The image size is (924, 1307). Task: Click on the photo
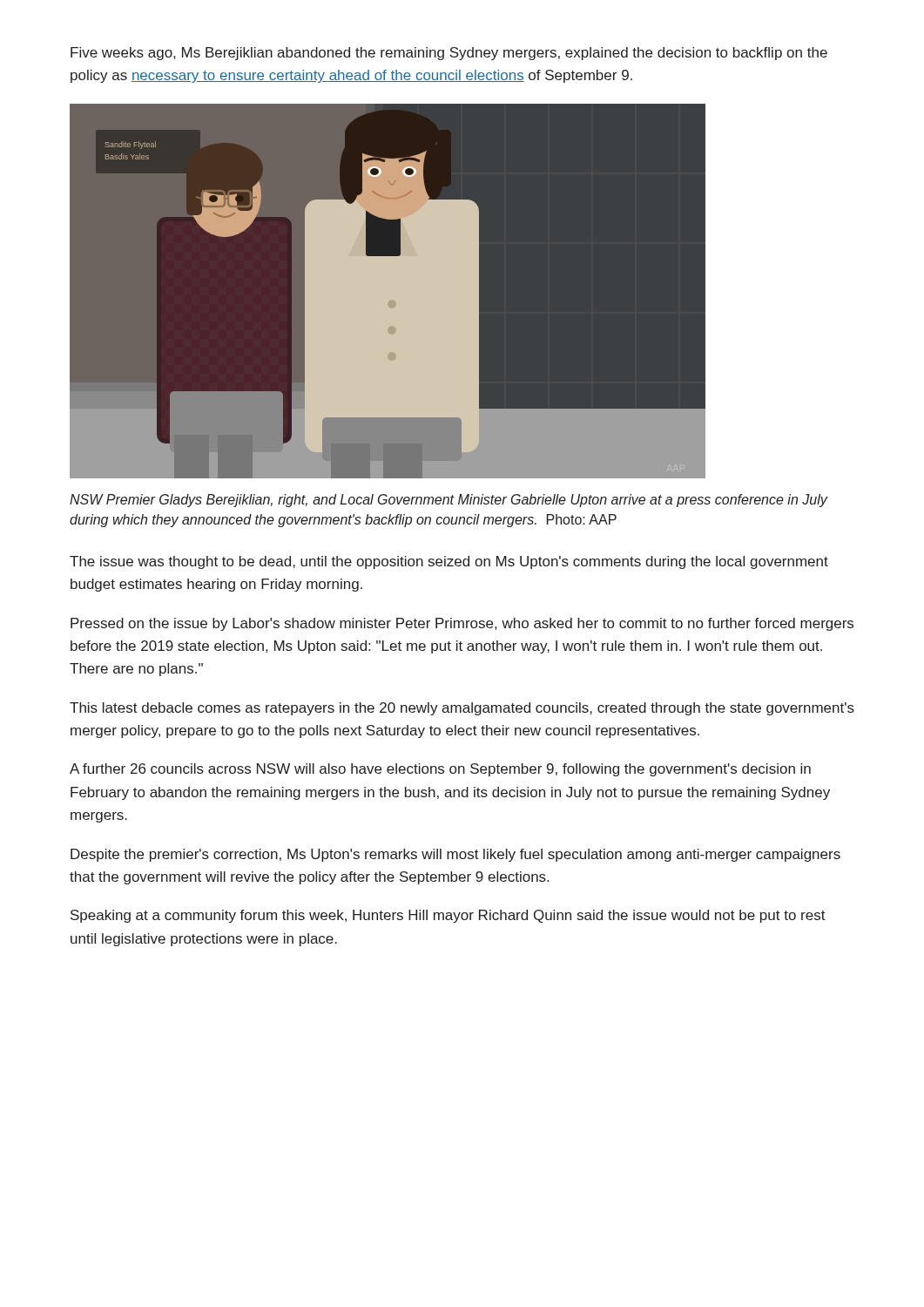click(388, 293)
